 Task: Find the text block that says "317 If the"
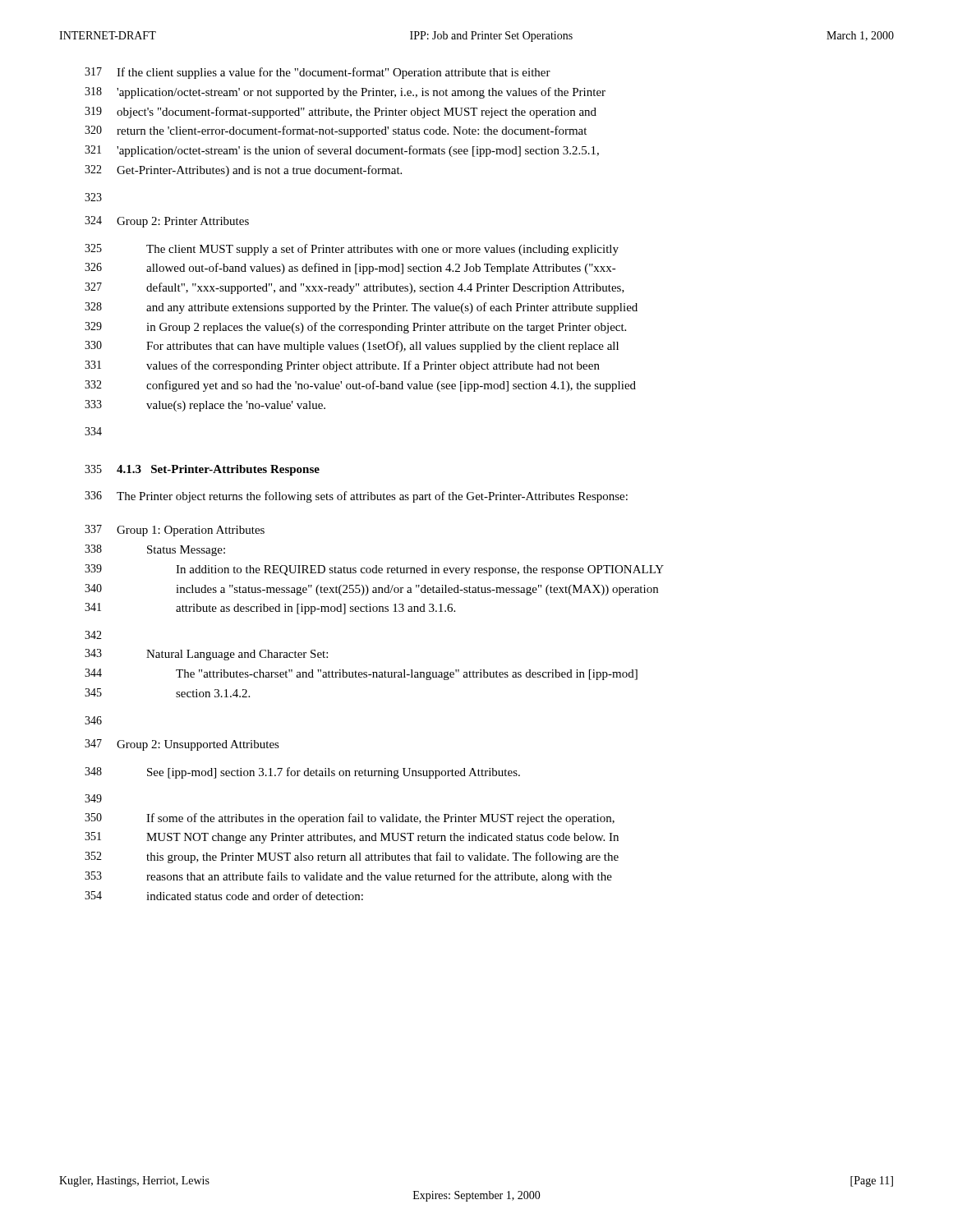pos(476,122)
